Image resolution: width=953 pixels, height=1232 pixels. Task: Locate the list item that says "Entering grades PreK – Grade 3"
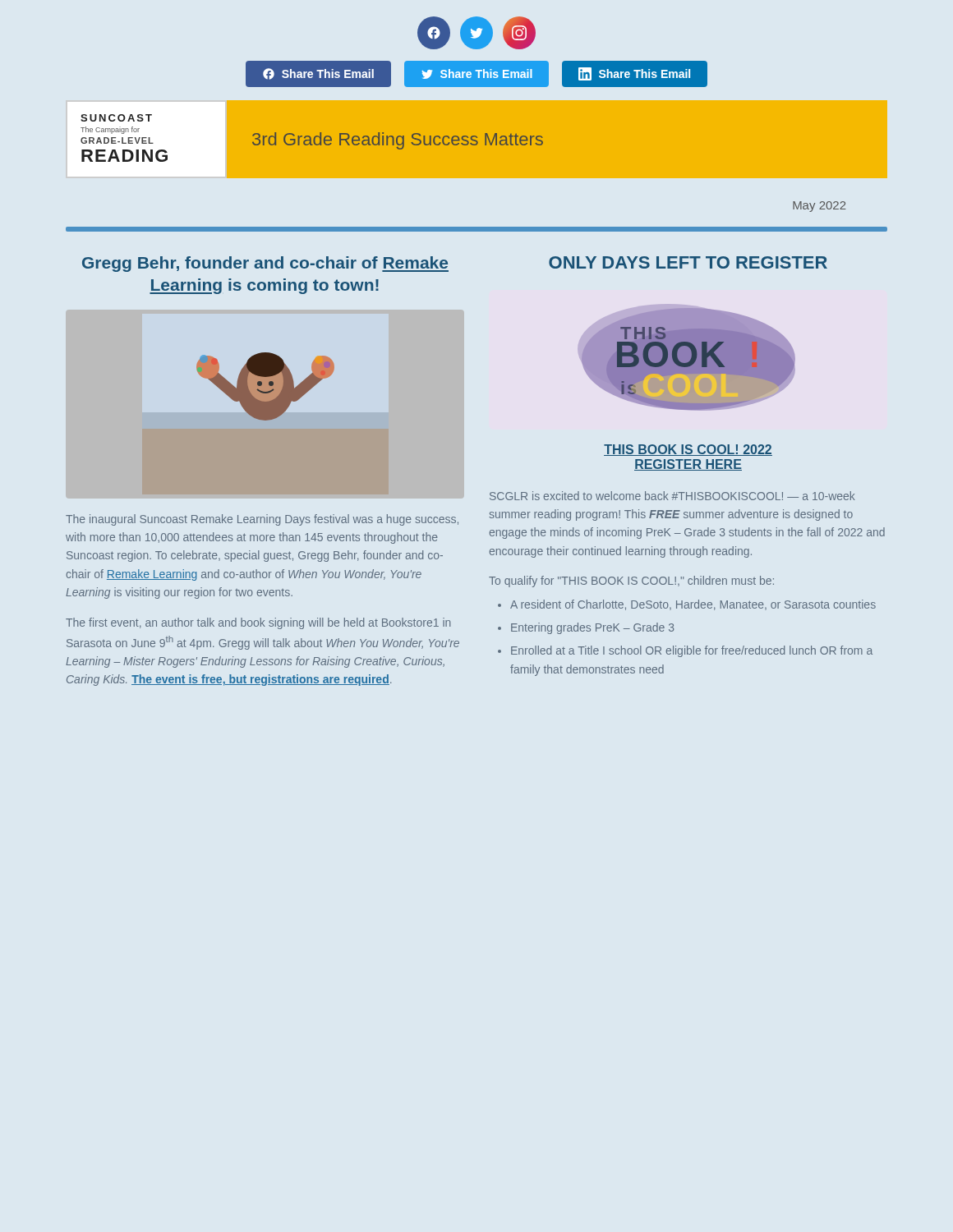coord(592,627)
